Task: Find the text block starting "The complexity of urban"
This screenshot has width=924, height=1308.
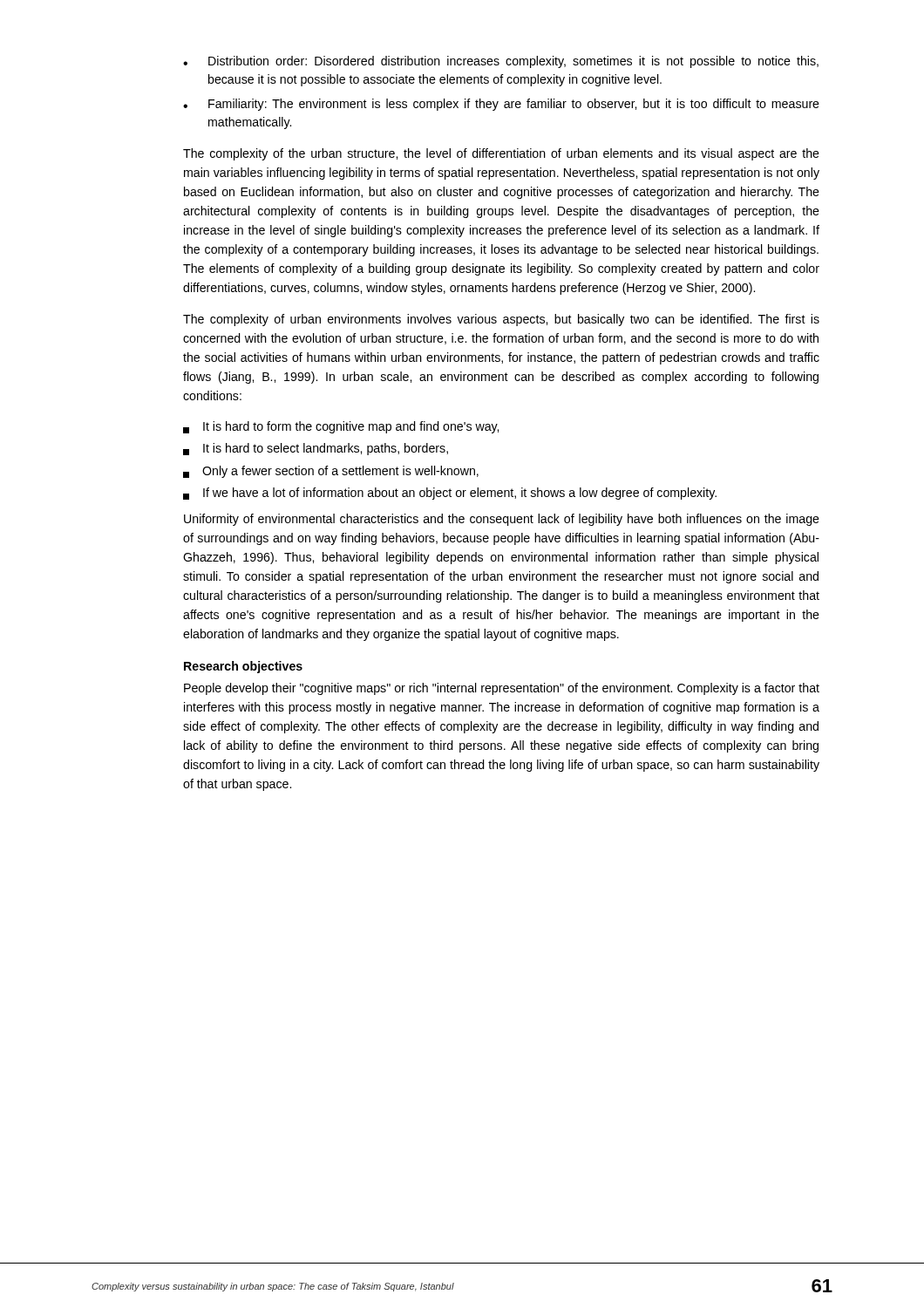Action: tap(501, 358)
